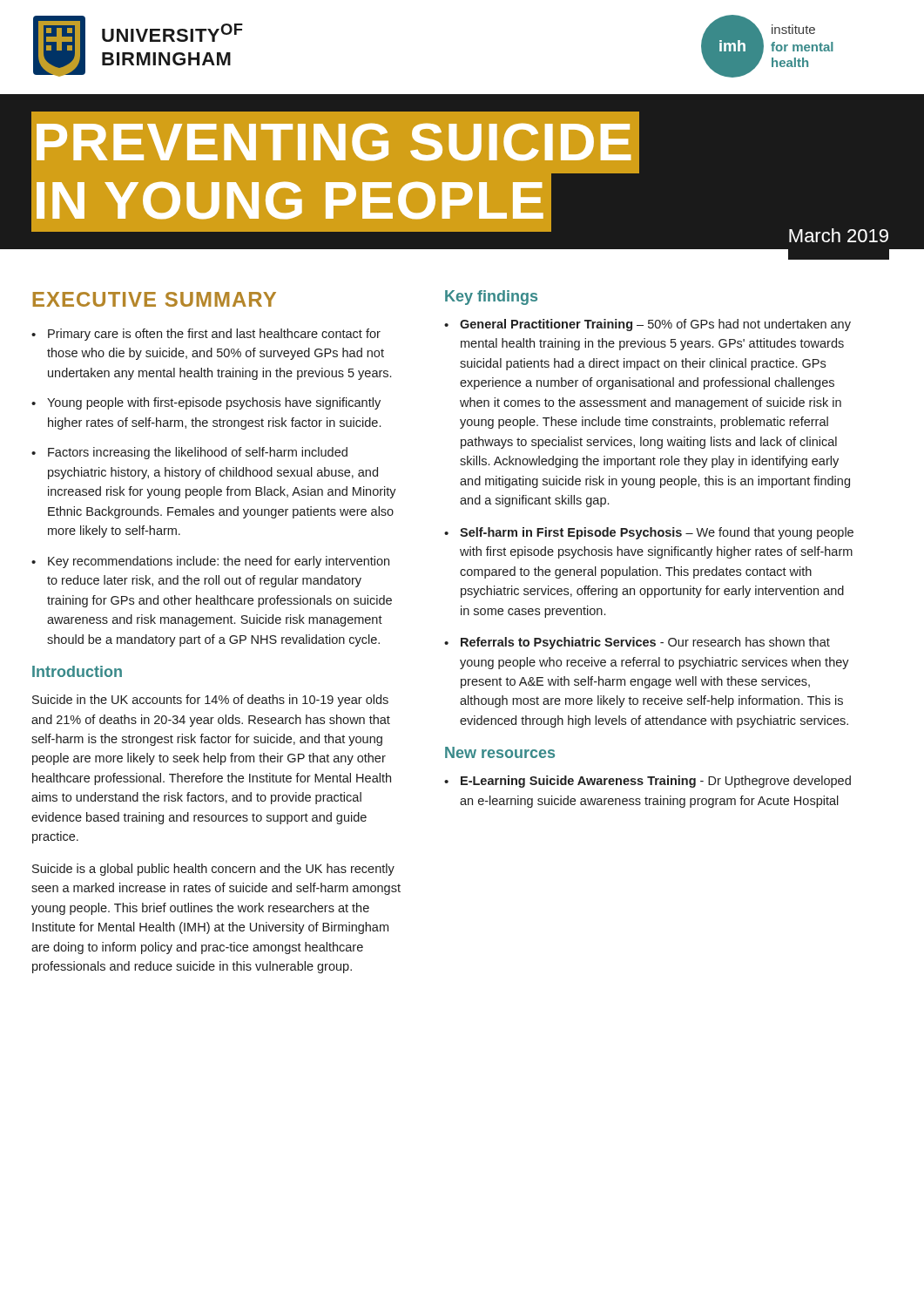The width and height of the screenshot is (924, 1307).
Task: Find the title on this page that starts "PREVENTING SUICIDE IN YOUNG"
Action: click(x=462, y=172)
